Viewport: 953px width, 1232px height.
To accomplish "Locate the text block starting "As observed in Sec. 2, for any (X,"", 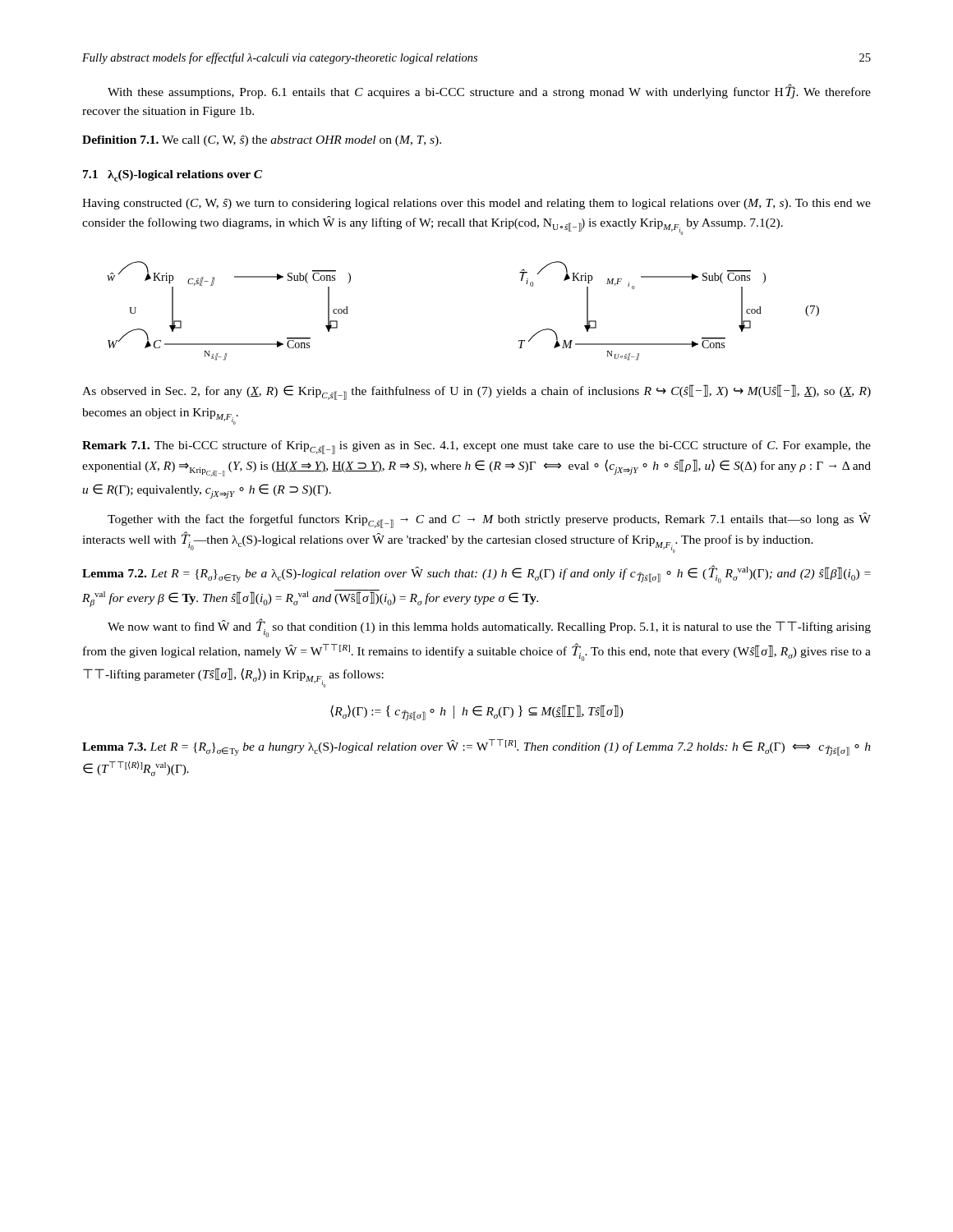I will coord(476,404).
